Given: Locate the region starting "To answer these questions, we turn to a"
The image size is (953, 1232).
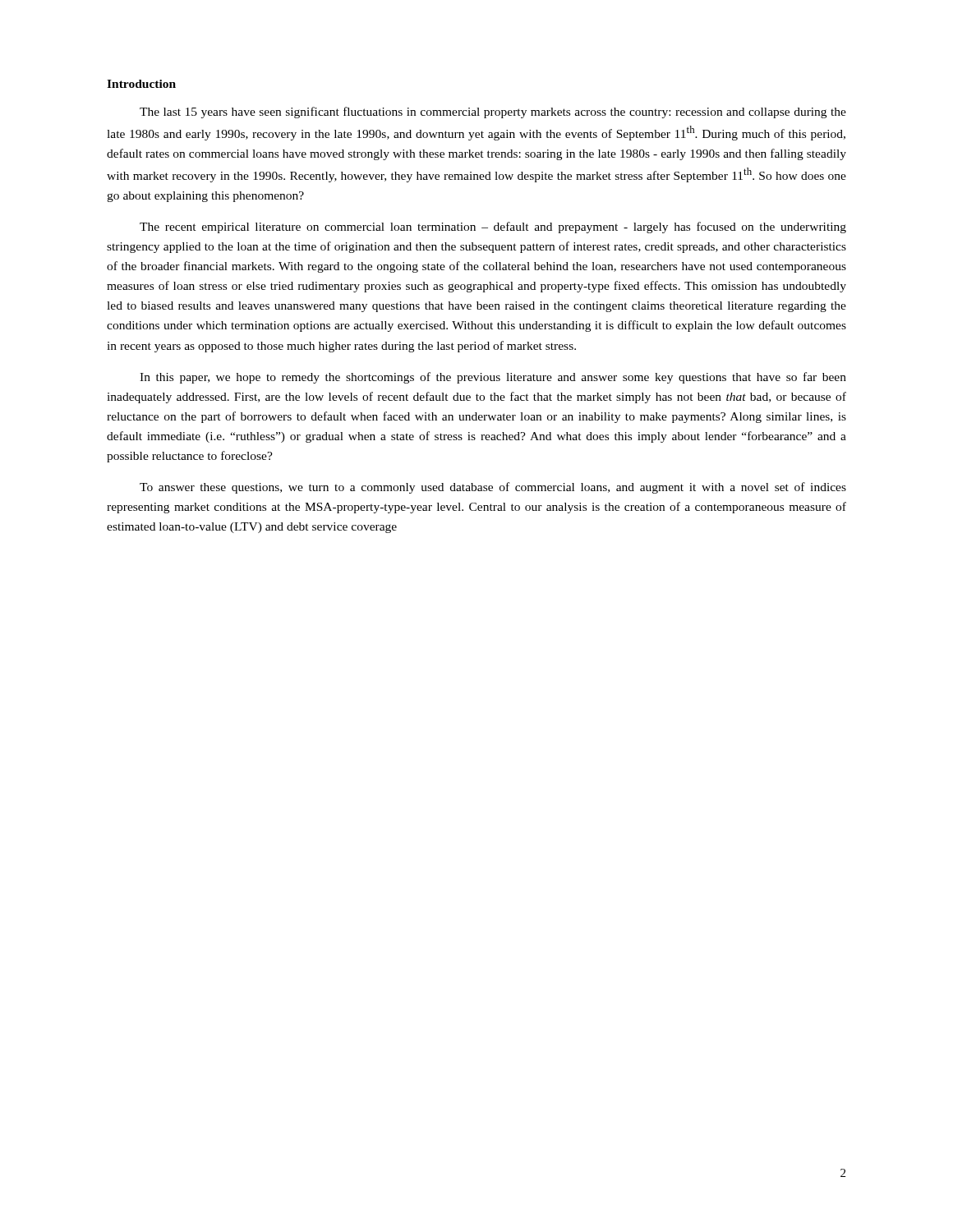Looking at the screenshot, I should [x=476, y=506].
